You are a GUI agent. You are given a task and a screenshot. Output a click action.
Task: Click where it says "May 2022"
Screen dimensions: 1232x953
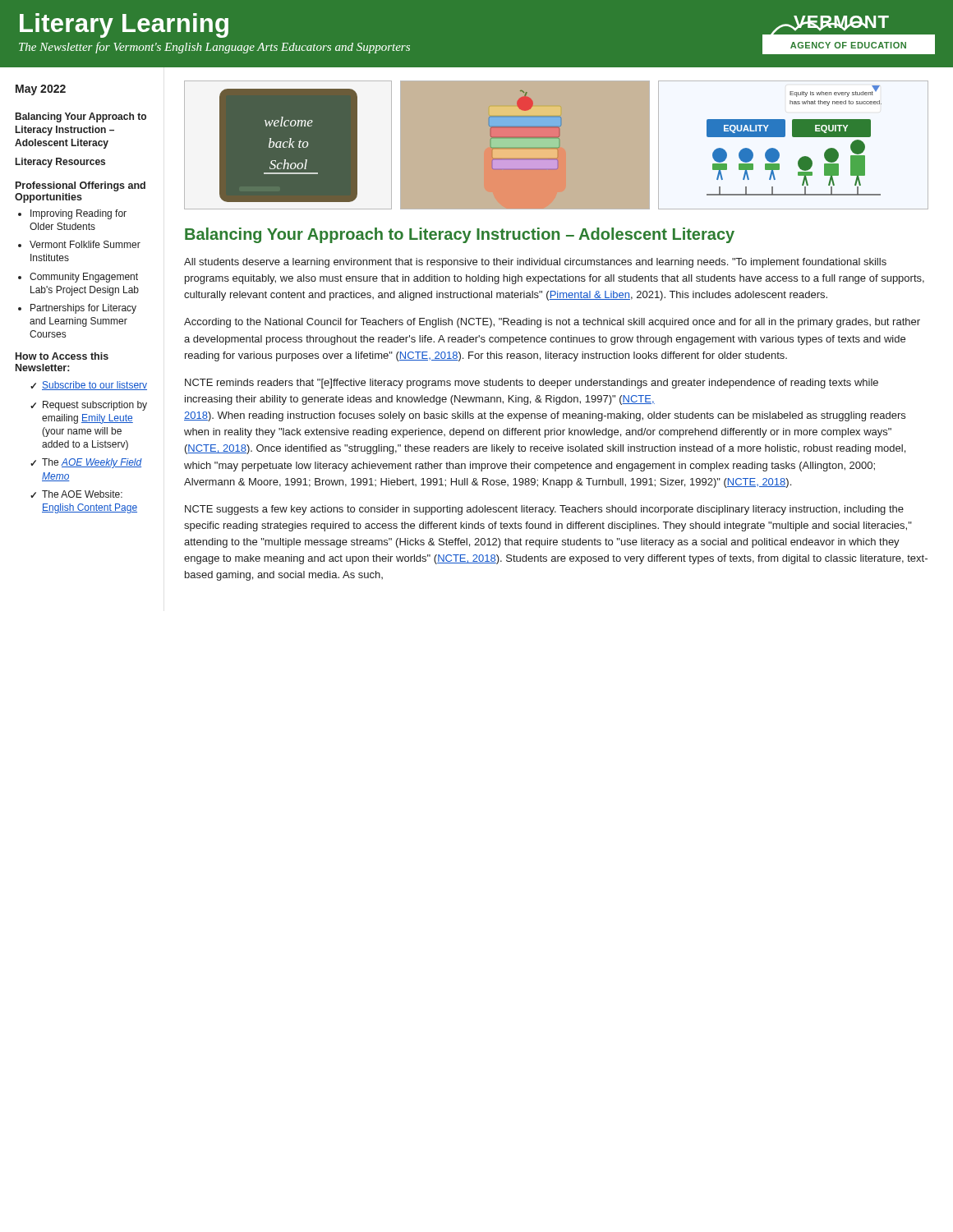click(40, 89)
